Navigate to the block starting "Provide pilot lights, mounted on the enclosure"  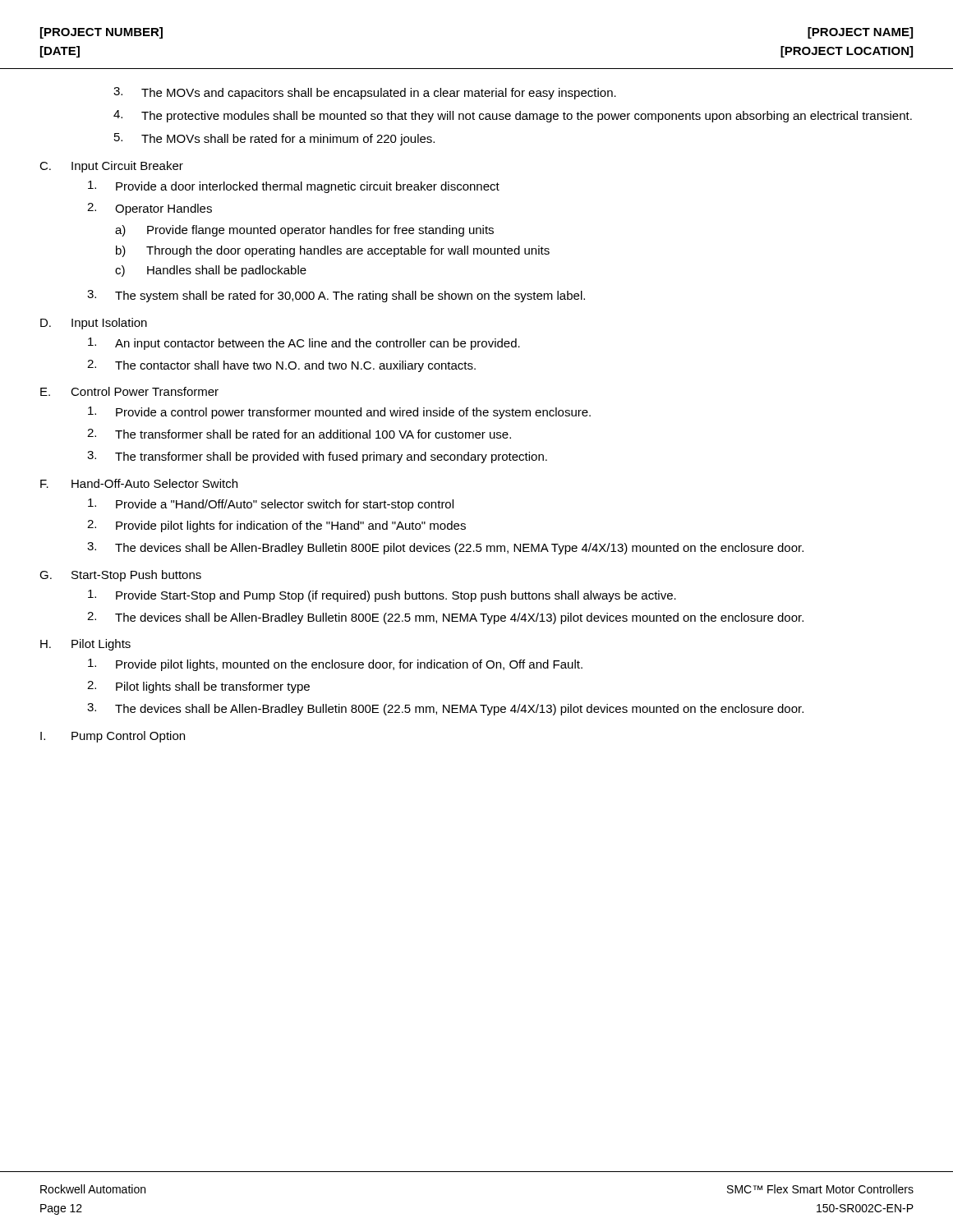point(500,665)
